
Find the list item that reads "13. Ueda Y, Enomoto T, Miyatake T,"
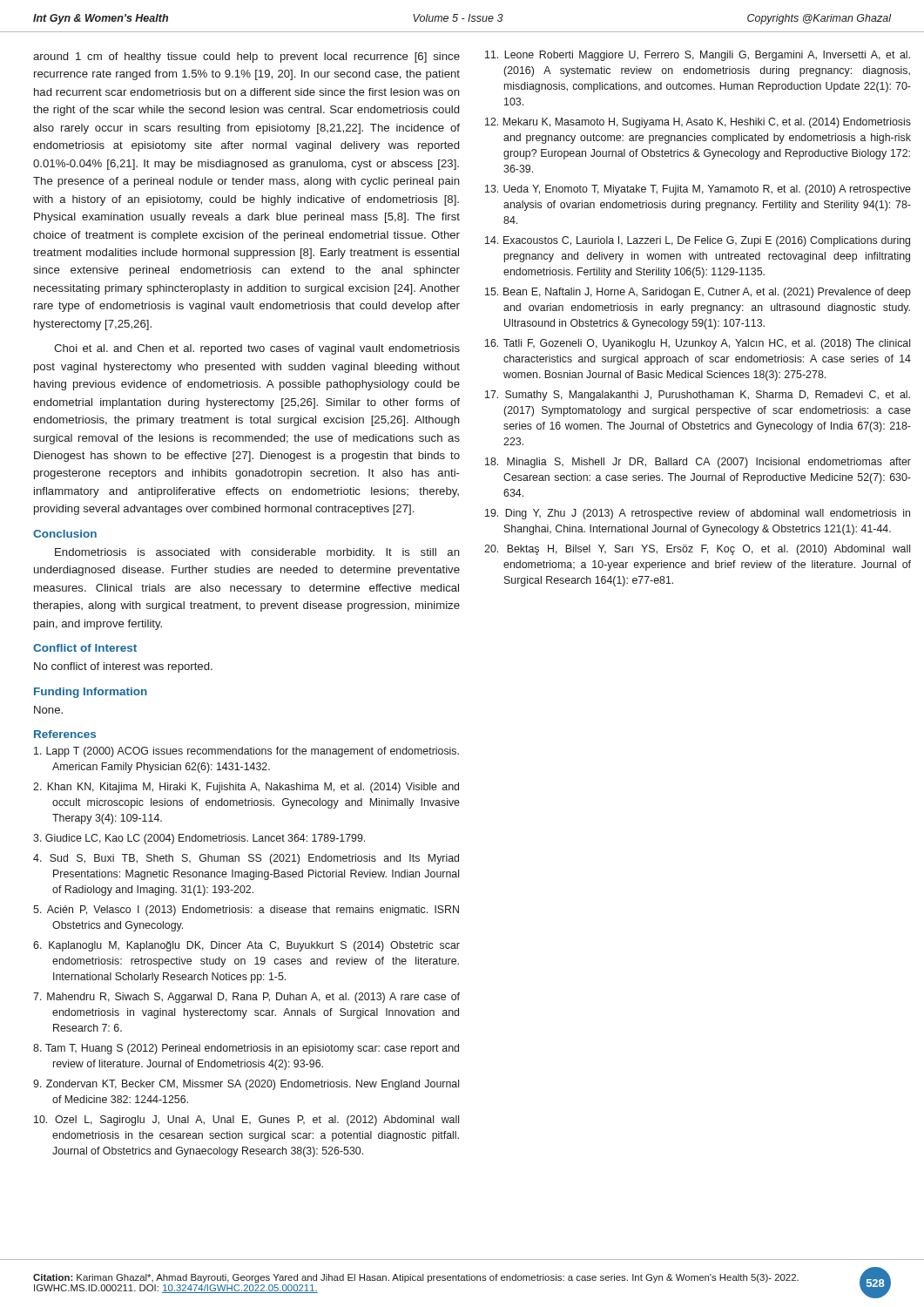pyautogui.click(x=698, y=205)
